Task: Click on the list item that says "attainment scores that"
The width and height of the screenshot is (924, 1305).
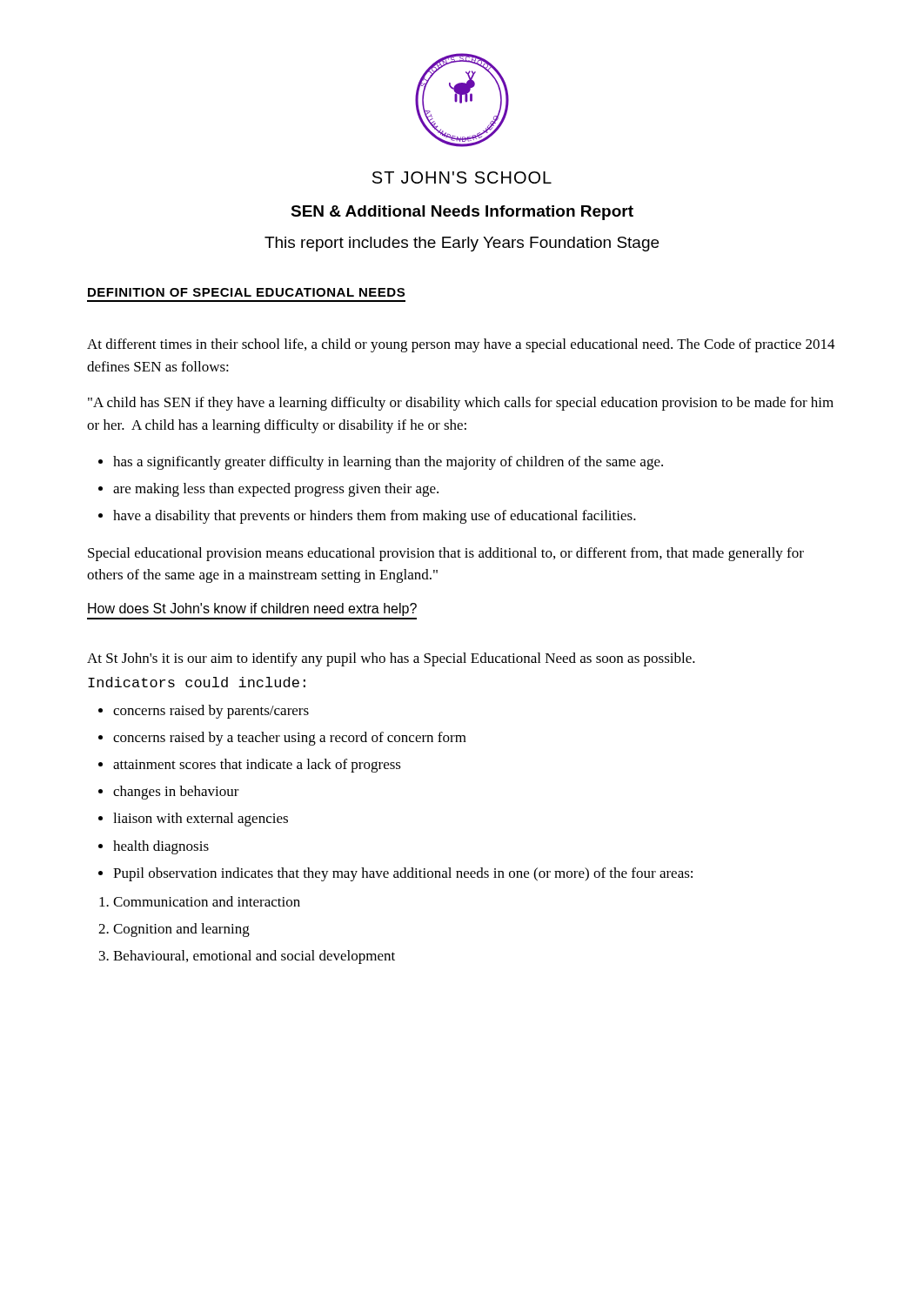Action: (x=257, y=764)
